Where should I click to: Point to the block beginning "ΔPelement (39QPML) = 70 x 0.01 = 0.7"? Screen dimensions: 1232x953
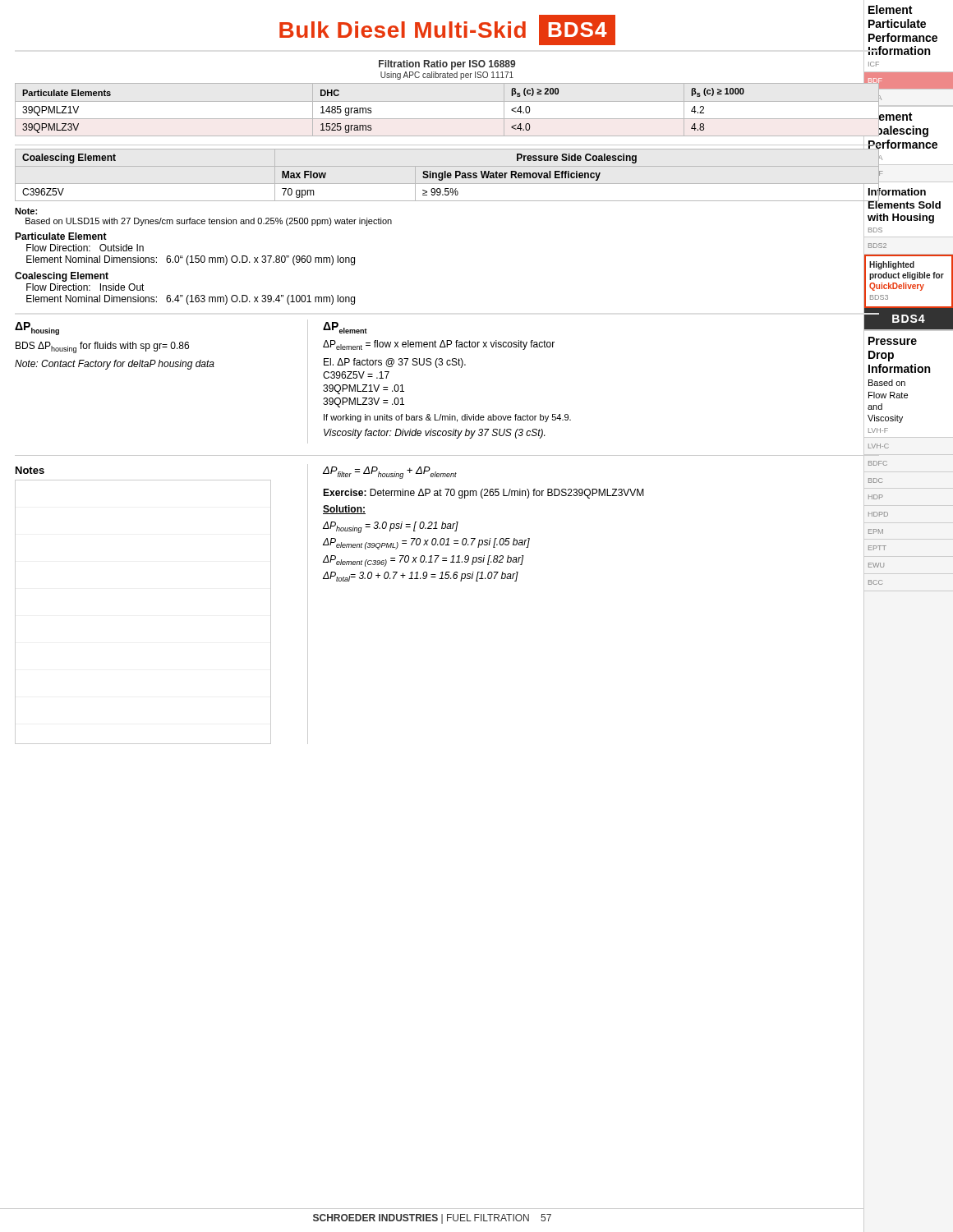[426, 543]
